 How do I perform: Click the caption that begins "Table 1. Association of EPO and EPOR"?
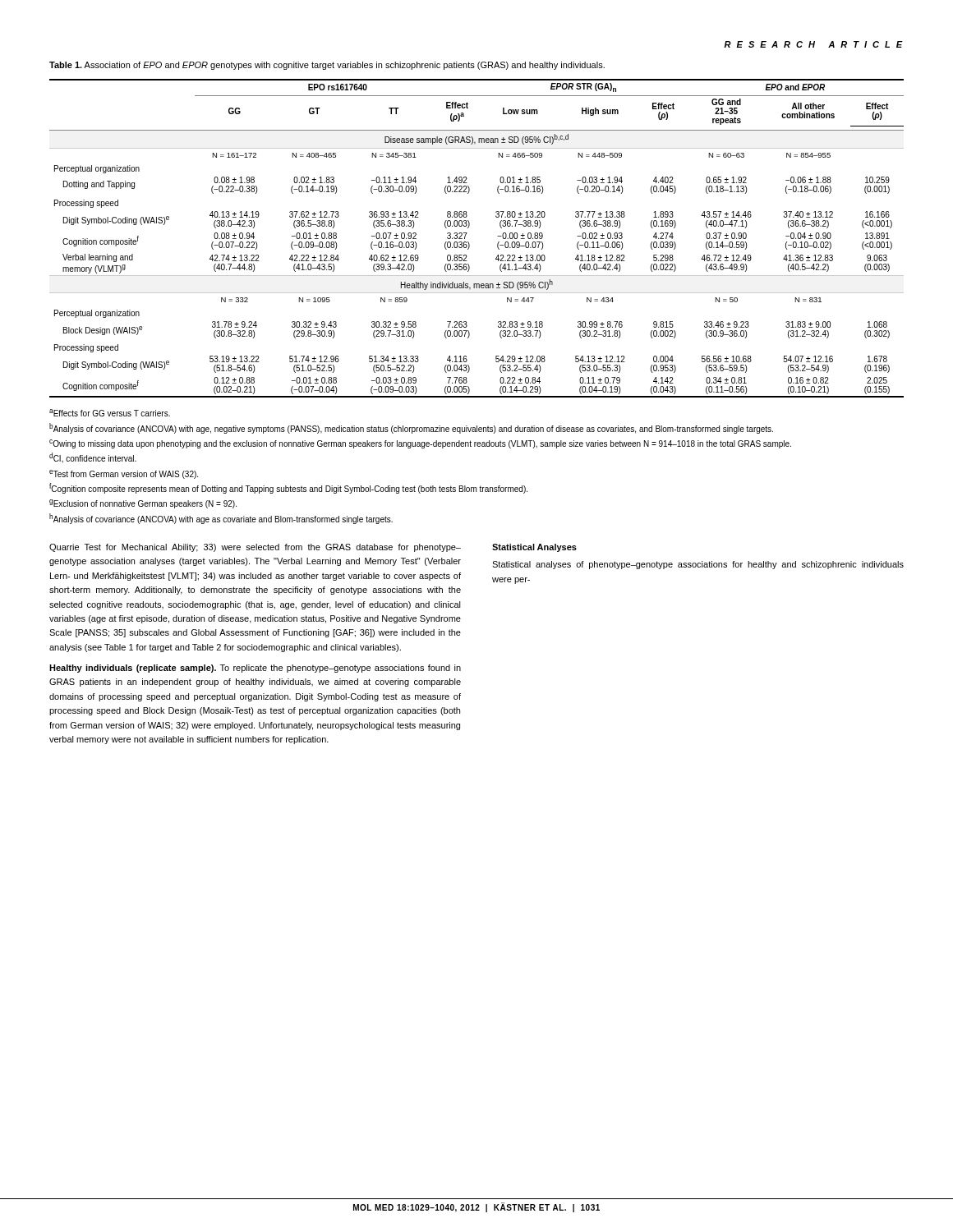coord(327,65)
